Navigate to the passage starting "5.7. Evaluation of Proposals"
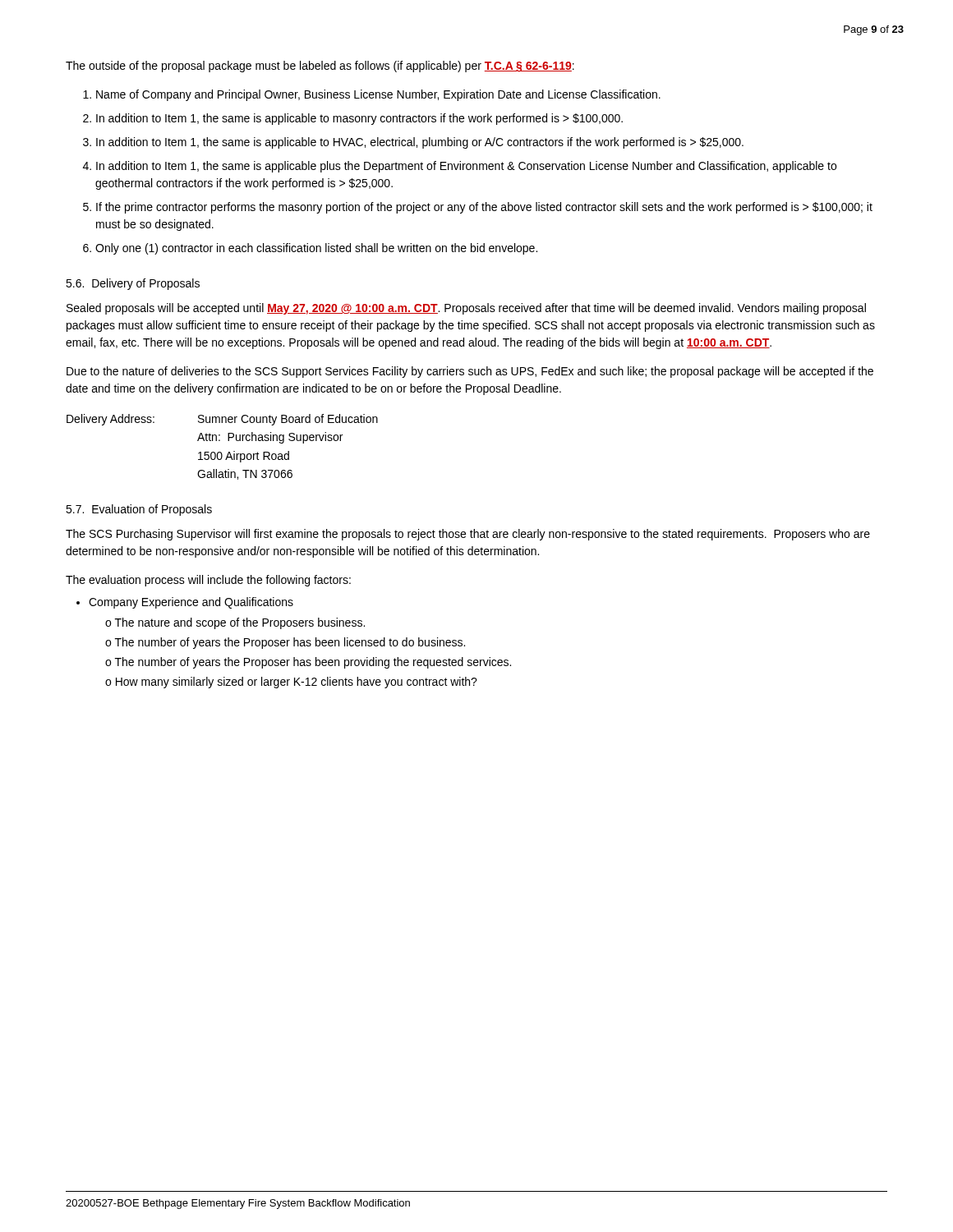Viewport: 953px width, 1232px height. (139, 509)
